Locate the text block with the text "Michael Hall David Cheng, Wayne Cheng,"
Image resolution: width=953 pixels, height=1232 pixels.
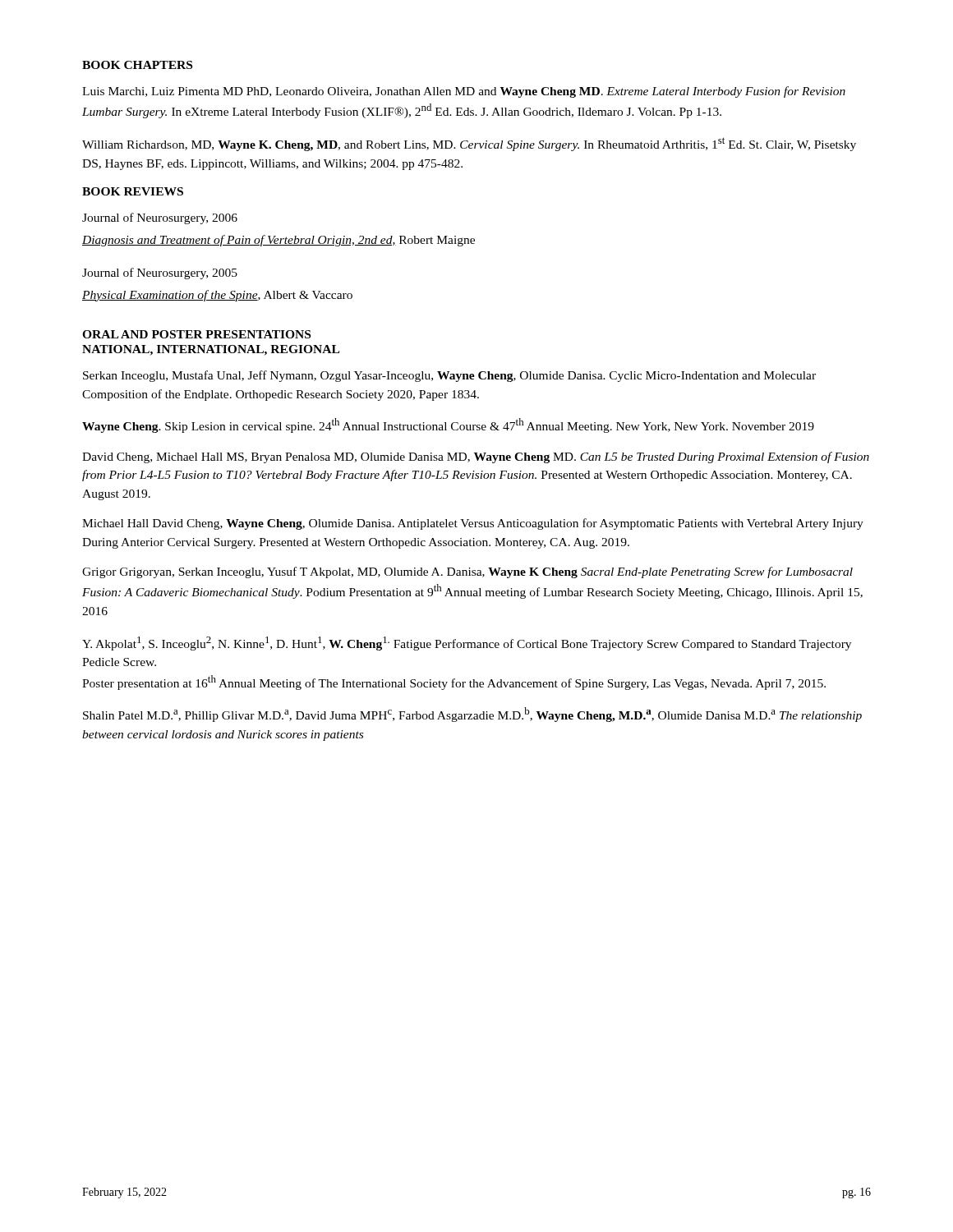point(473,532)
